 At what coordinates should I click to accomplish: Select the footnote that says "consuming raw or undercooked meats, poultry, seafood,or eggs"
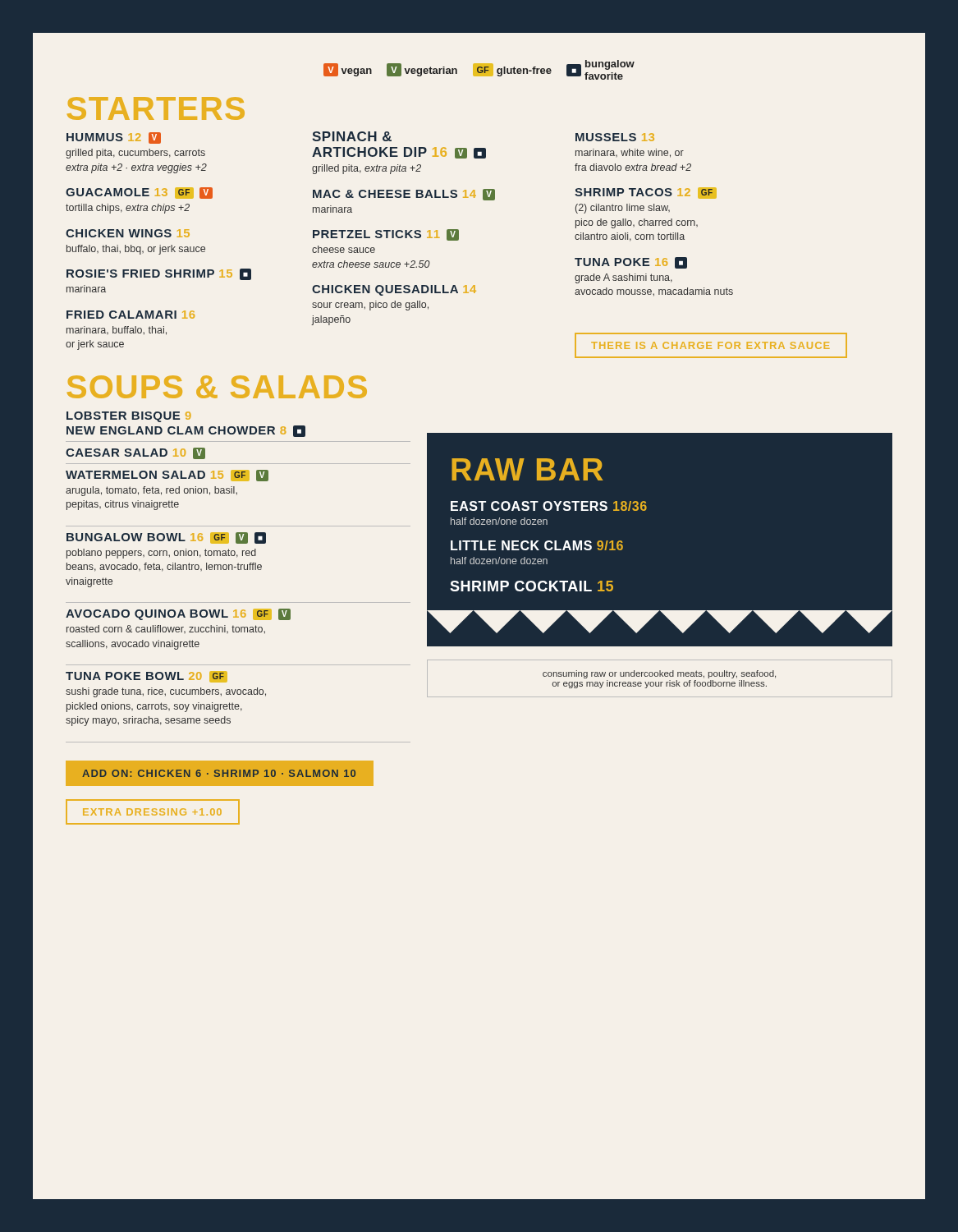tap(660, 678)
